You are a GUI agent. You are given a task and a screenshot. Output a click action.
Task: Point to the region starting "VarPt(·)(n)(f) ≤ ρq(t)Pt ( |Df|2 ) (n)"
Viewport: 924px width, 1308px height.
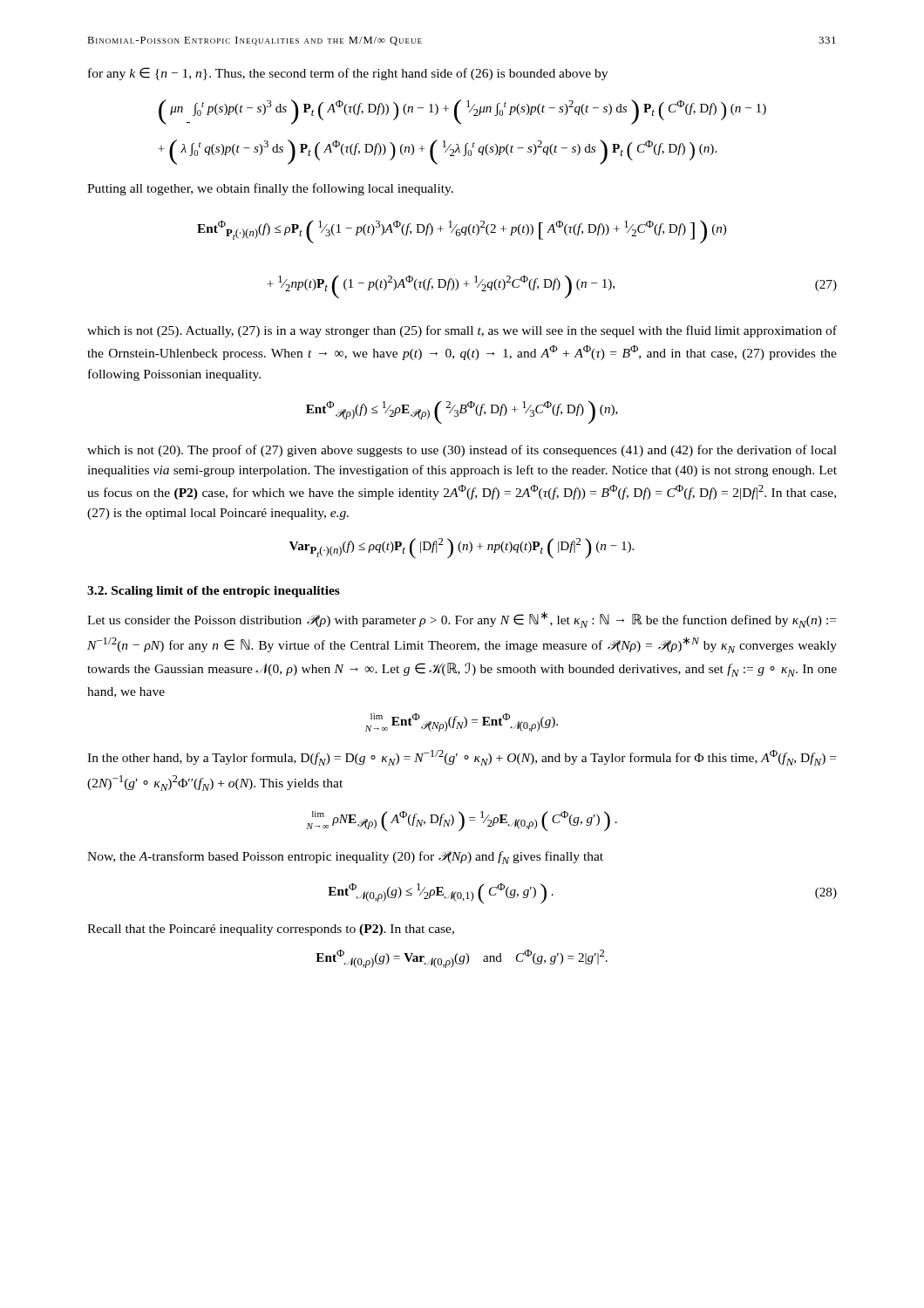tap(462, 546)
